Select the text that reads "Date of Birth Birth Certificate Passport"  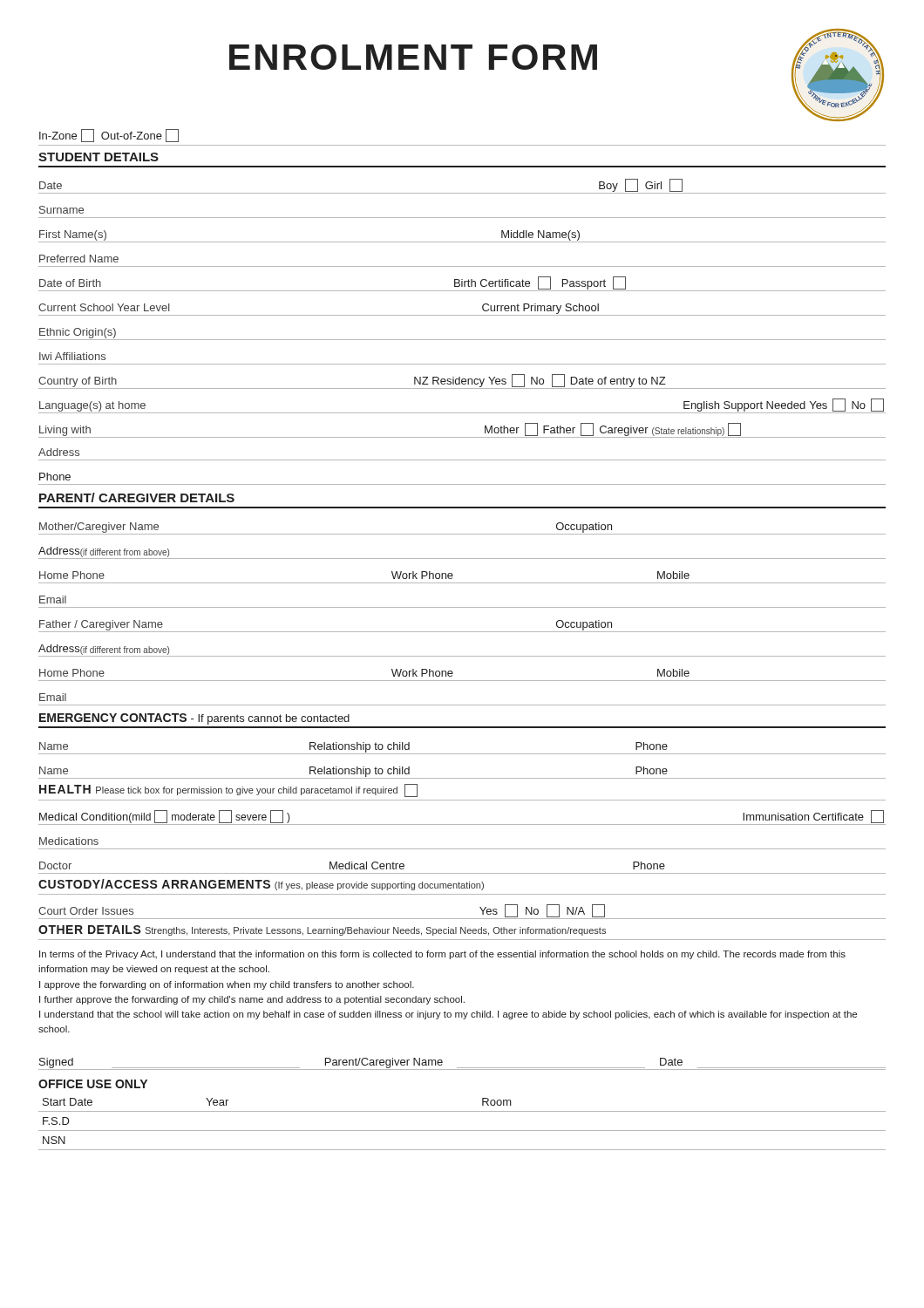[x=332, y=283]
